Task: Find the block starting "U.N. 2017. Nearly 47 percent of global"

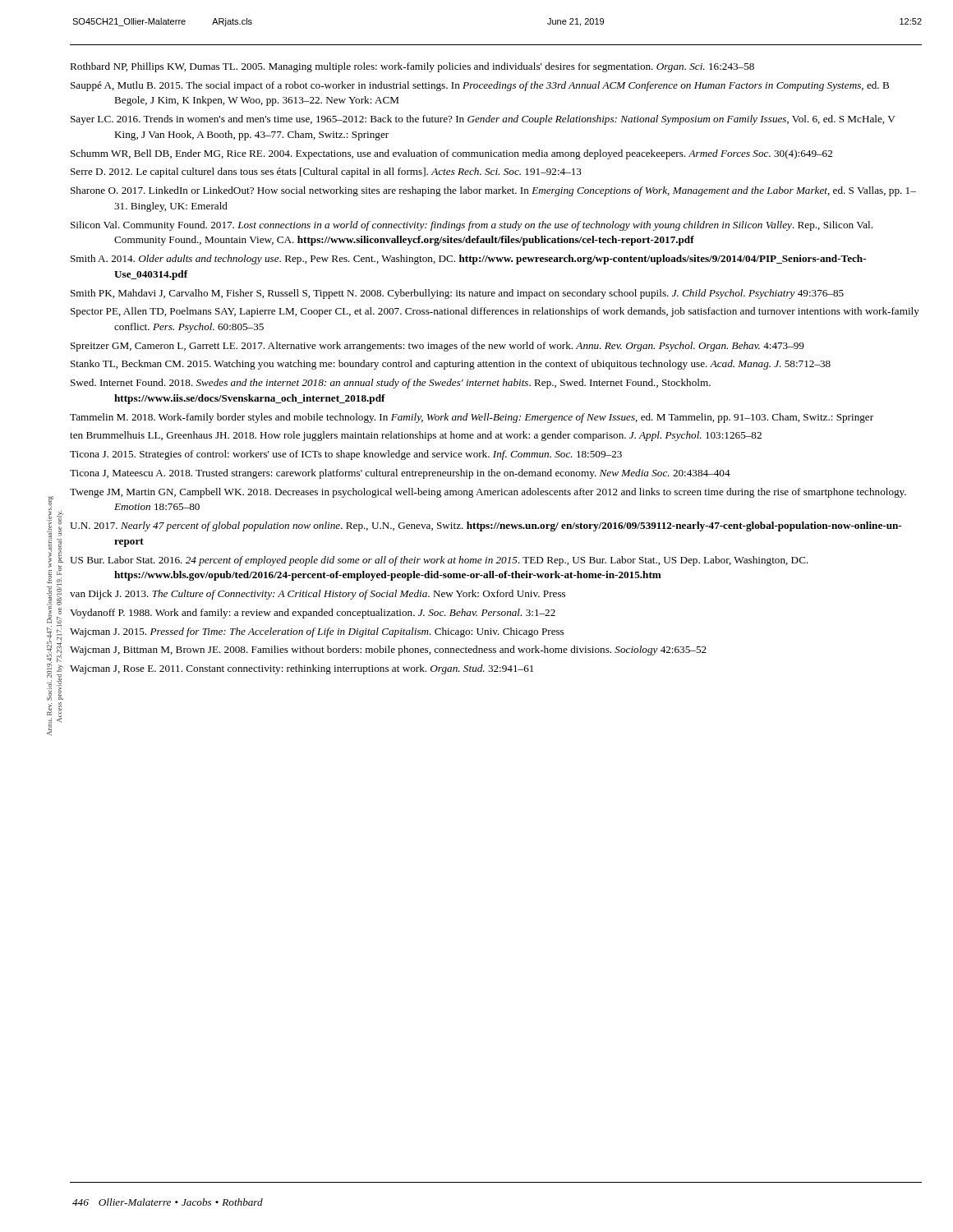Action: click(x=486, y=533)
